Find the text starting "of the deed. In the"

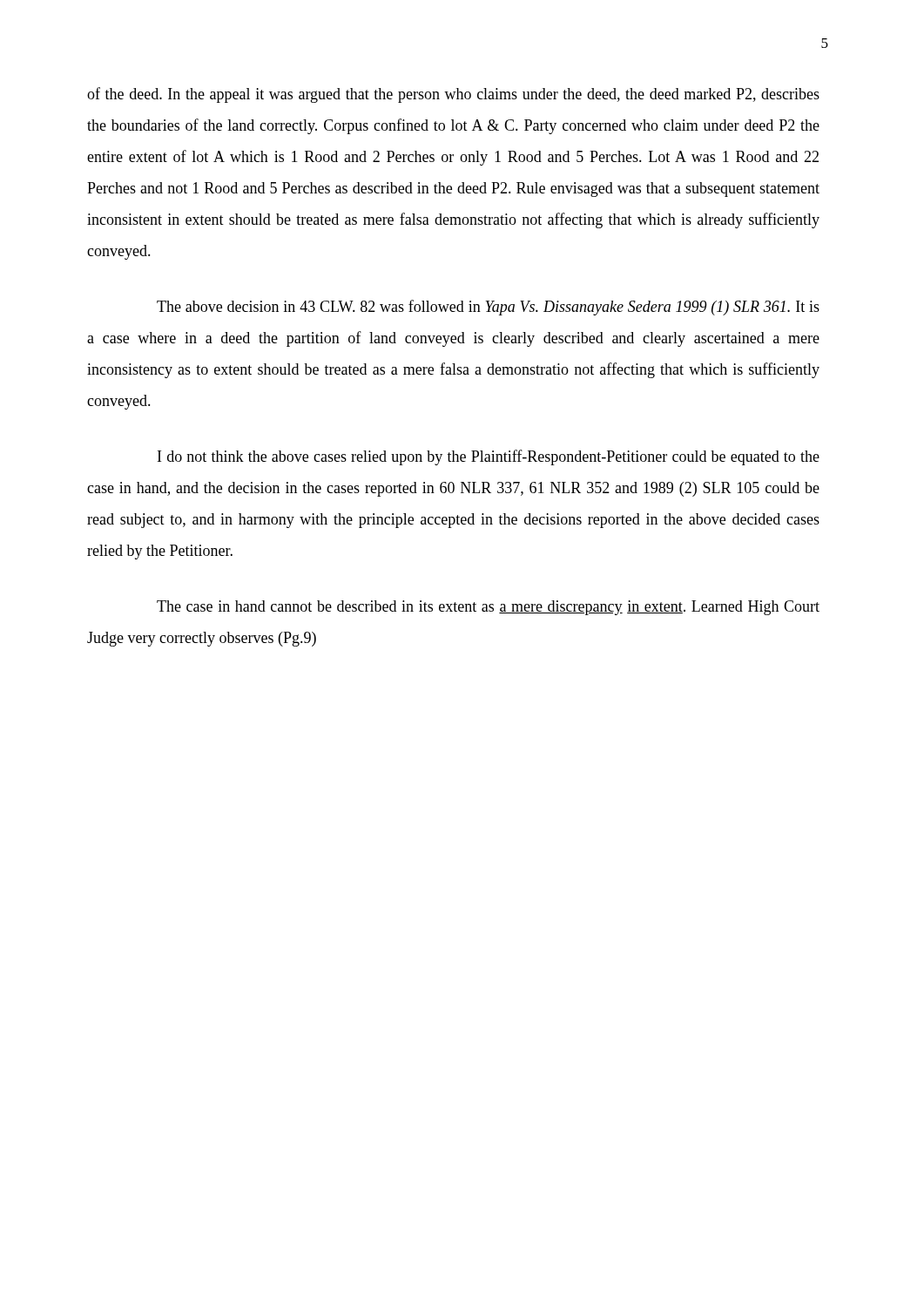point(453,173)
